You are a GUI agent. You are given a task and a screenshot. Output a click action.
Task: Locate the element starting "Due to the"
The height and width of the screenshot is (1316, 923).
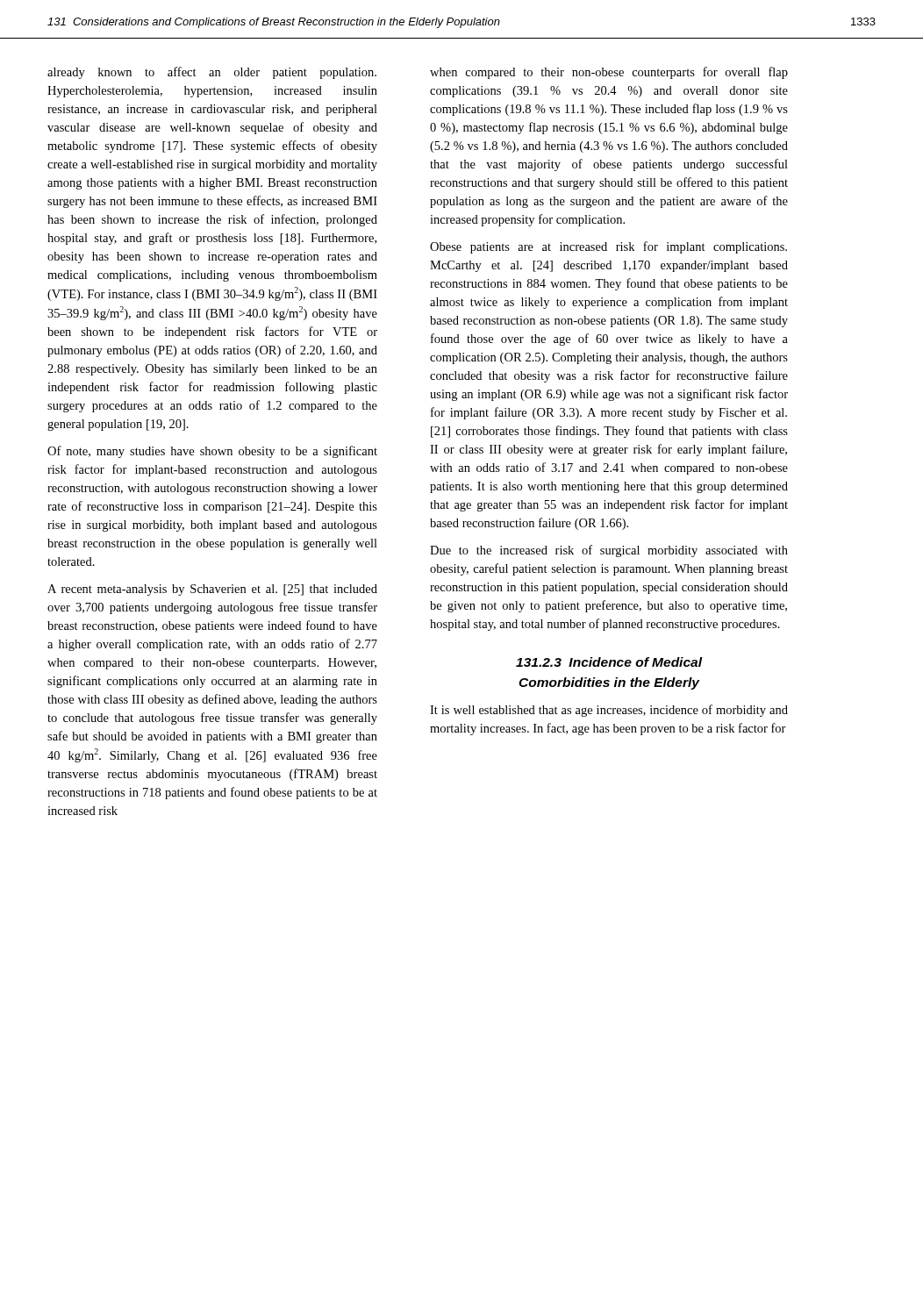[609, 588]
